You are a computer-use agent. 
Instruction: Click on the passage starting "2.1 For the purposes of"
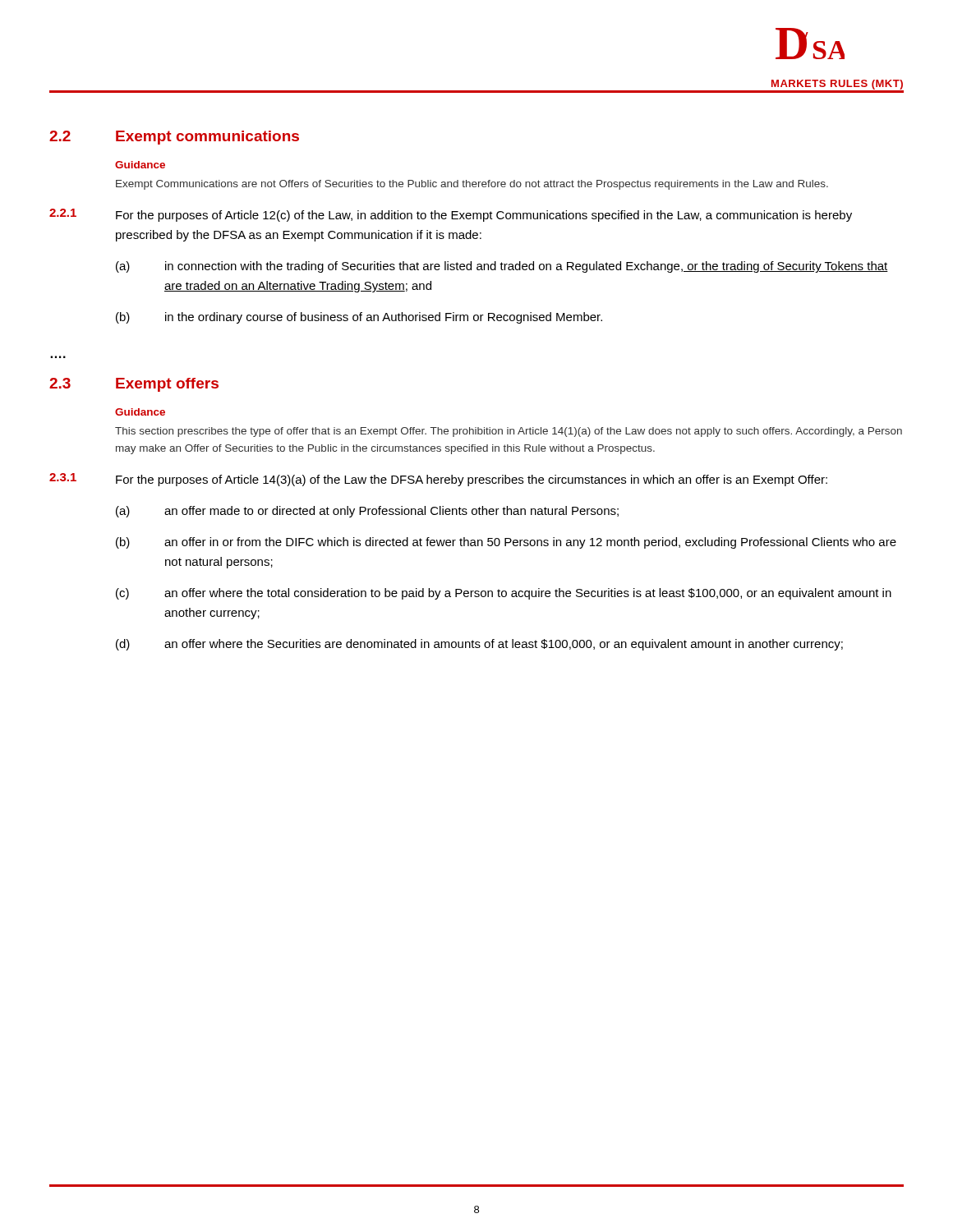[476, 225]
